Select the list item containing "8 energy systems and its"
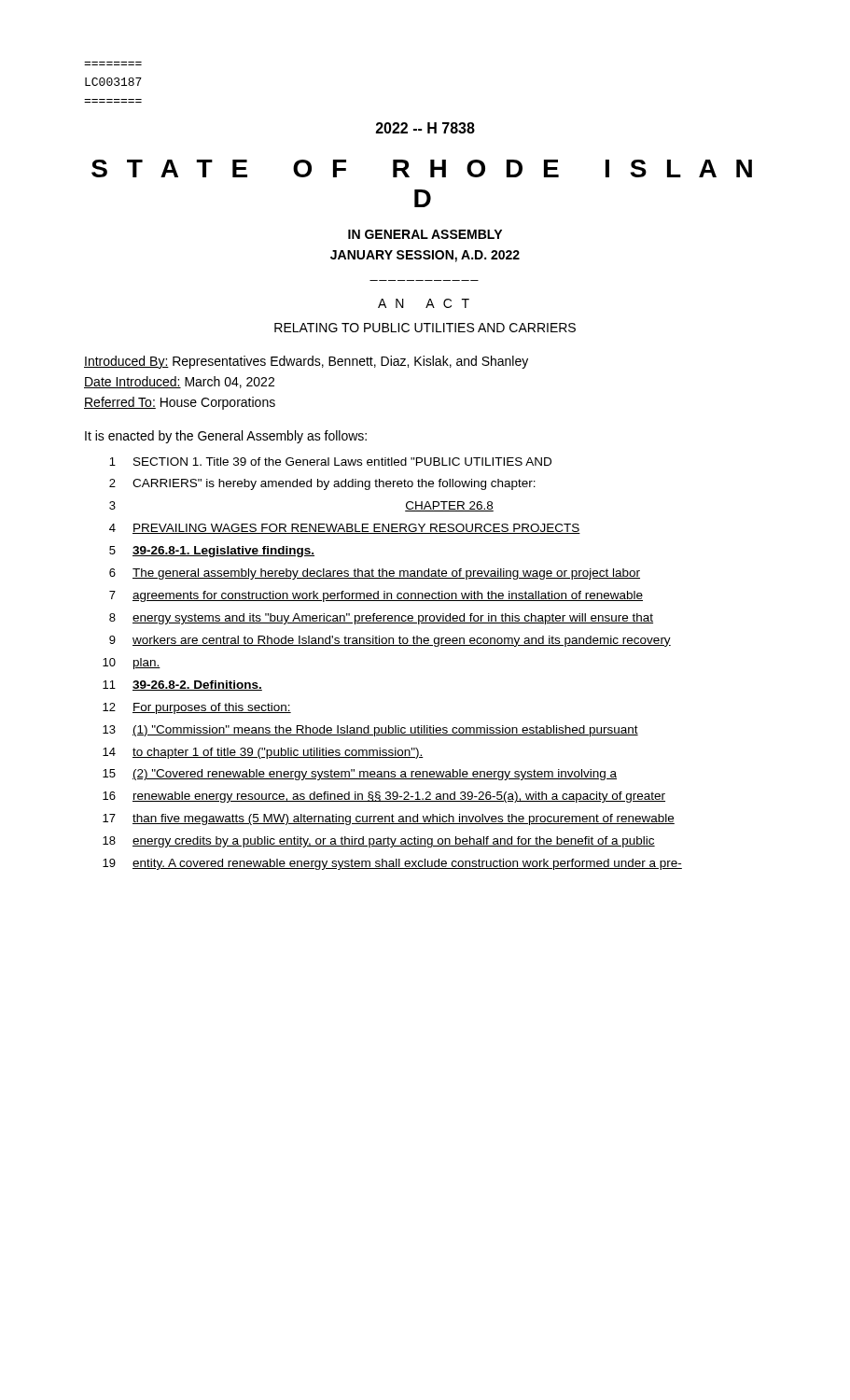This screenshot has height=1400, width=850. 425,618
